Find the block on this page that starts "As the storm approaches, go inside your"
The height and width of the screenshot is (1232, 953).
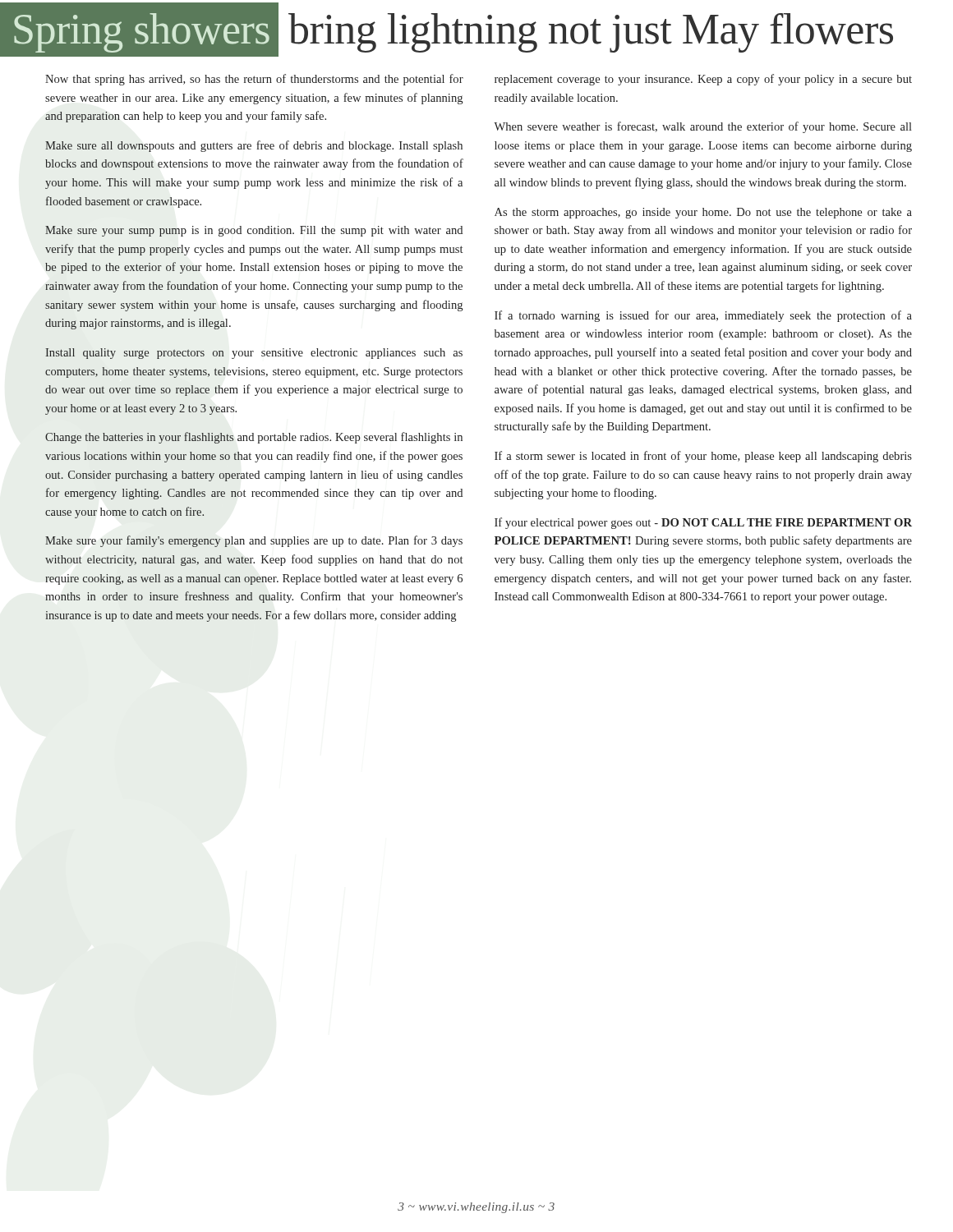click(703, 249)
